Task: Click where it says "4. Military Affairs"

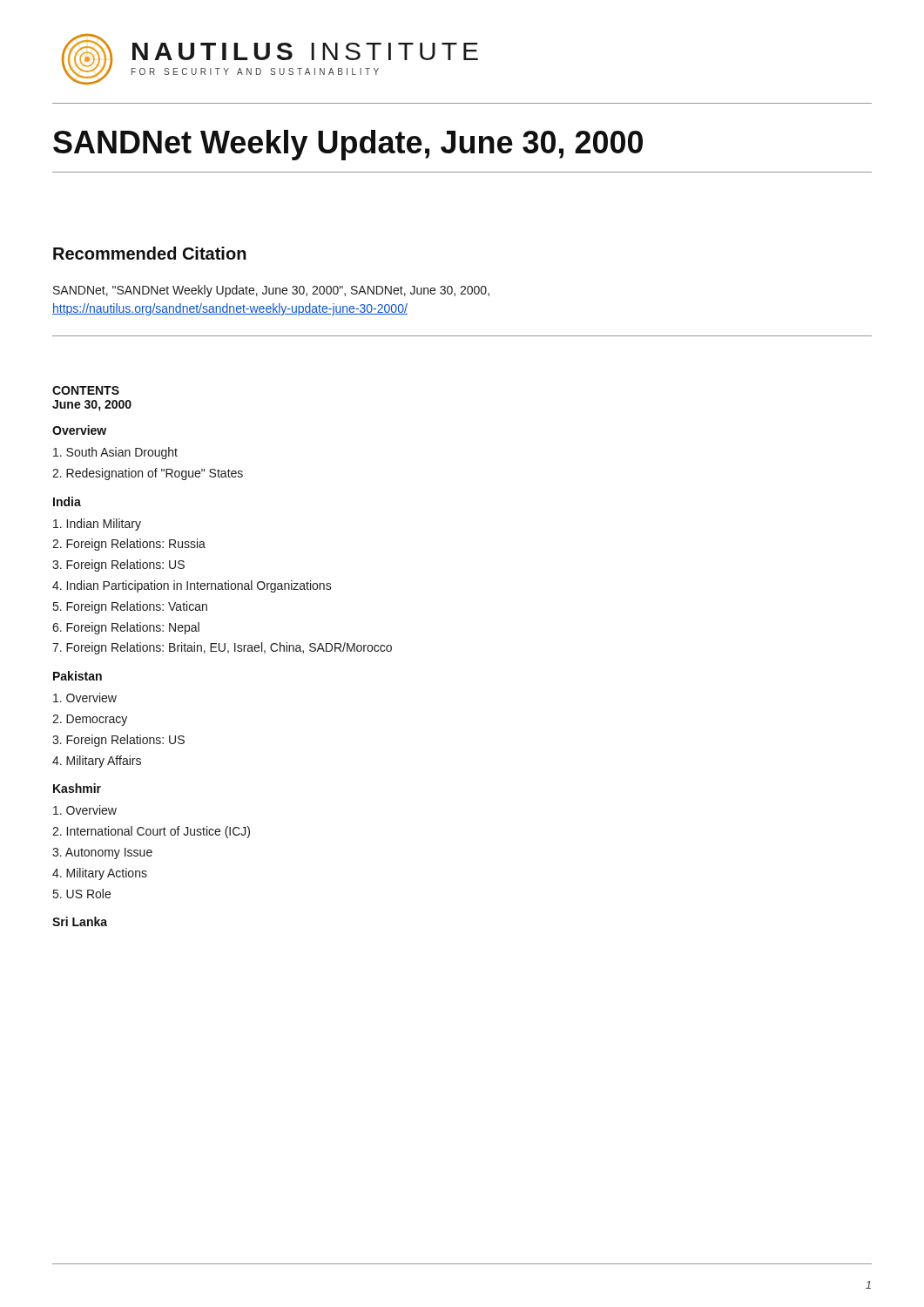Action: 97,762
